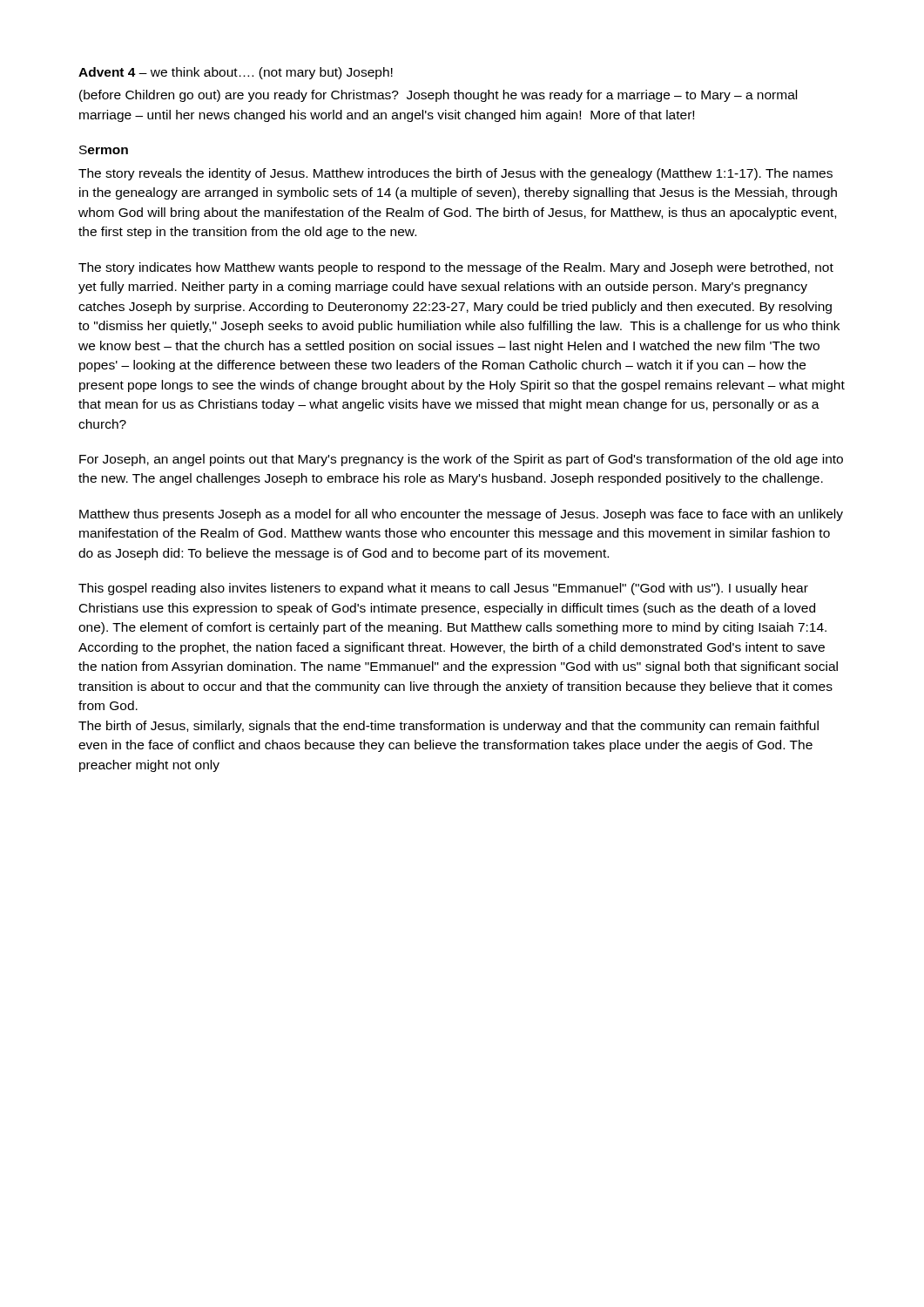The image size is (924, 1307).
Task: Locate the passage starting "The story indicates how Matthew"
Action: 461,345
